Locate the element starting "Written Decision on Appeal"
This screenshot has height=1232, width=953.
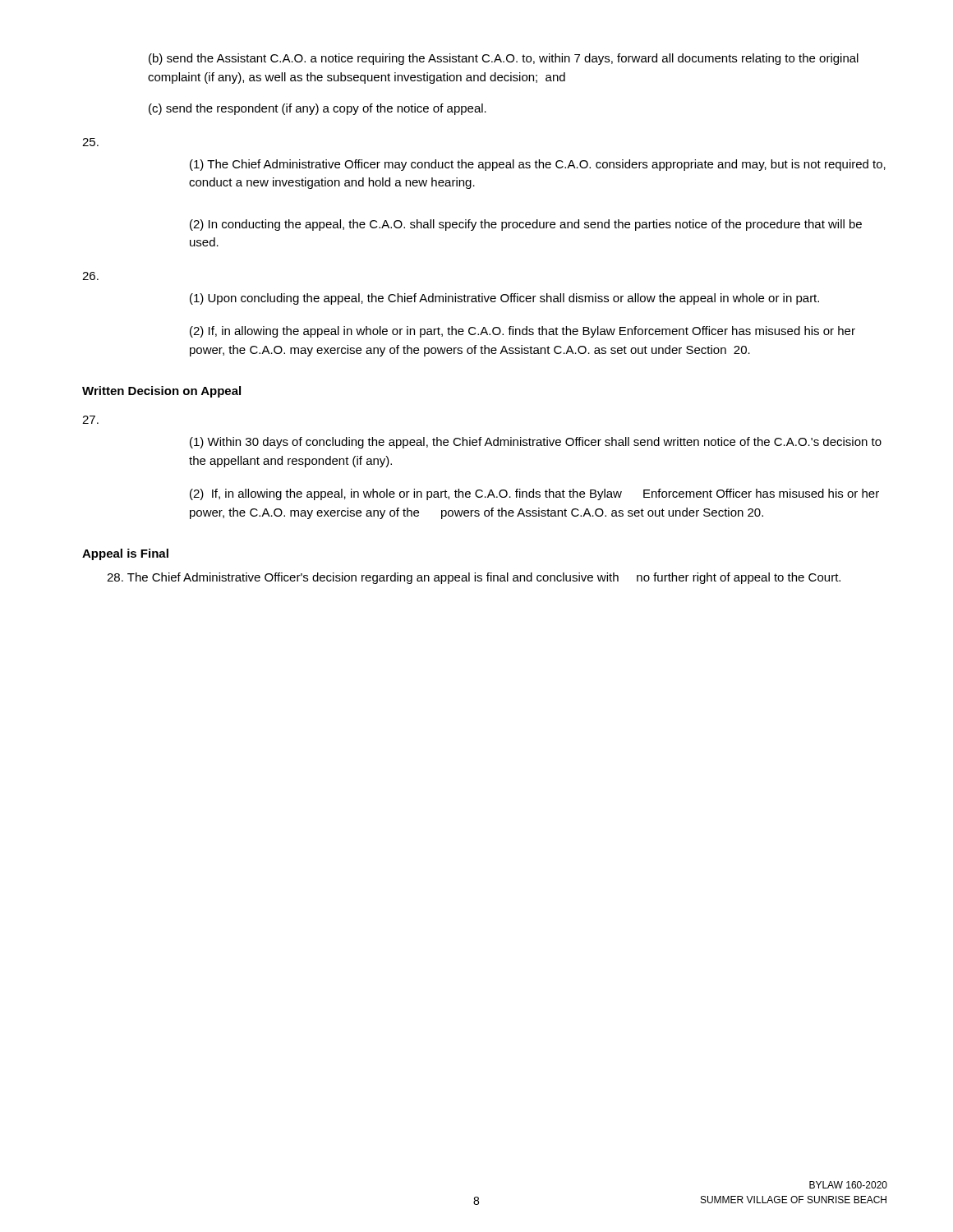pos(162,391)
